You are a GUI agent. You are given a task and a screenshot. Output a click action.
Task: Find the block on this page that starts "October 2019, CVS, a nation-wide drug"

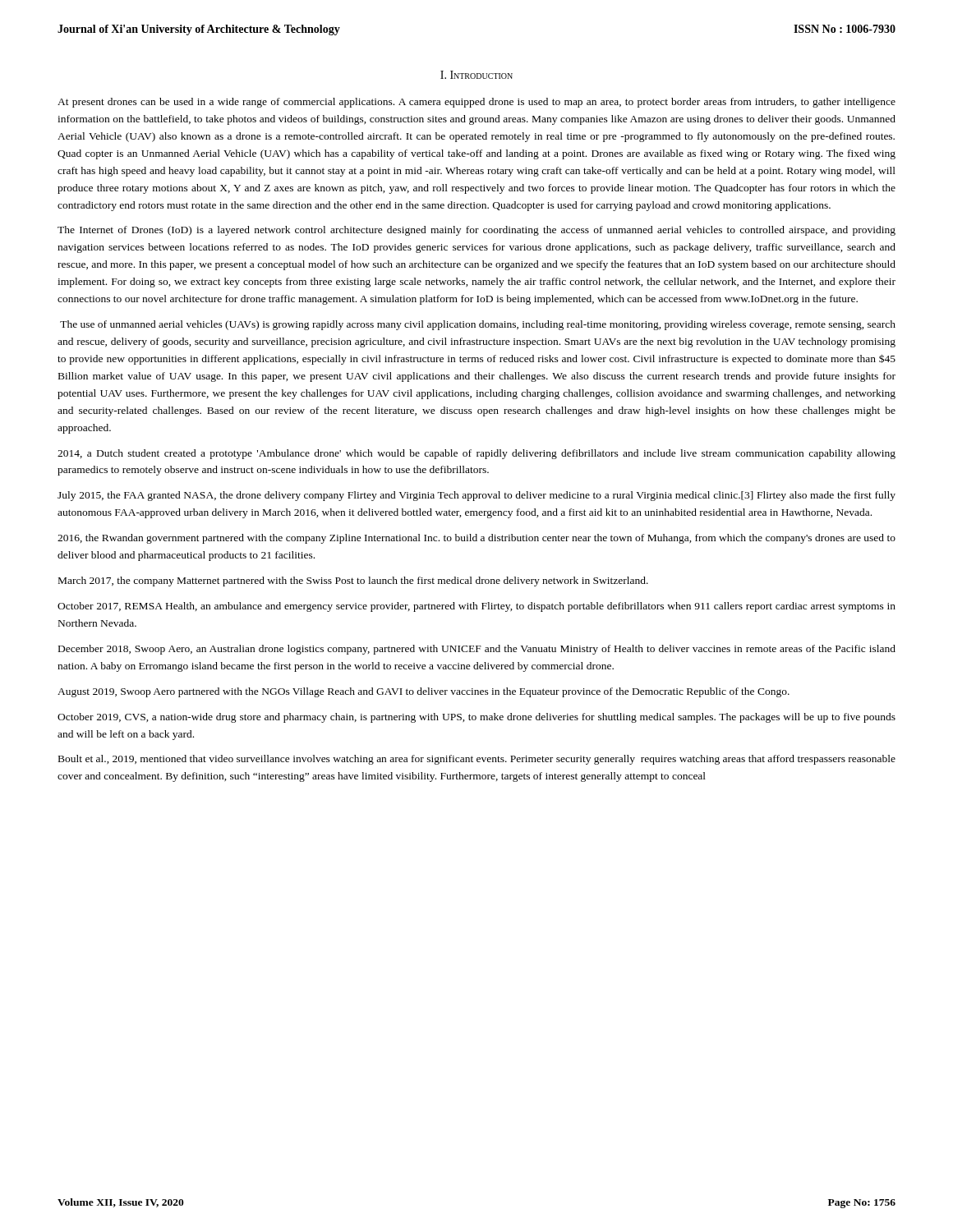[476, 725]
